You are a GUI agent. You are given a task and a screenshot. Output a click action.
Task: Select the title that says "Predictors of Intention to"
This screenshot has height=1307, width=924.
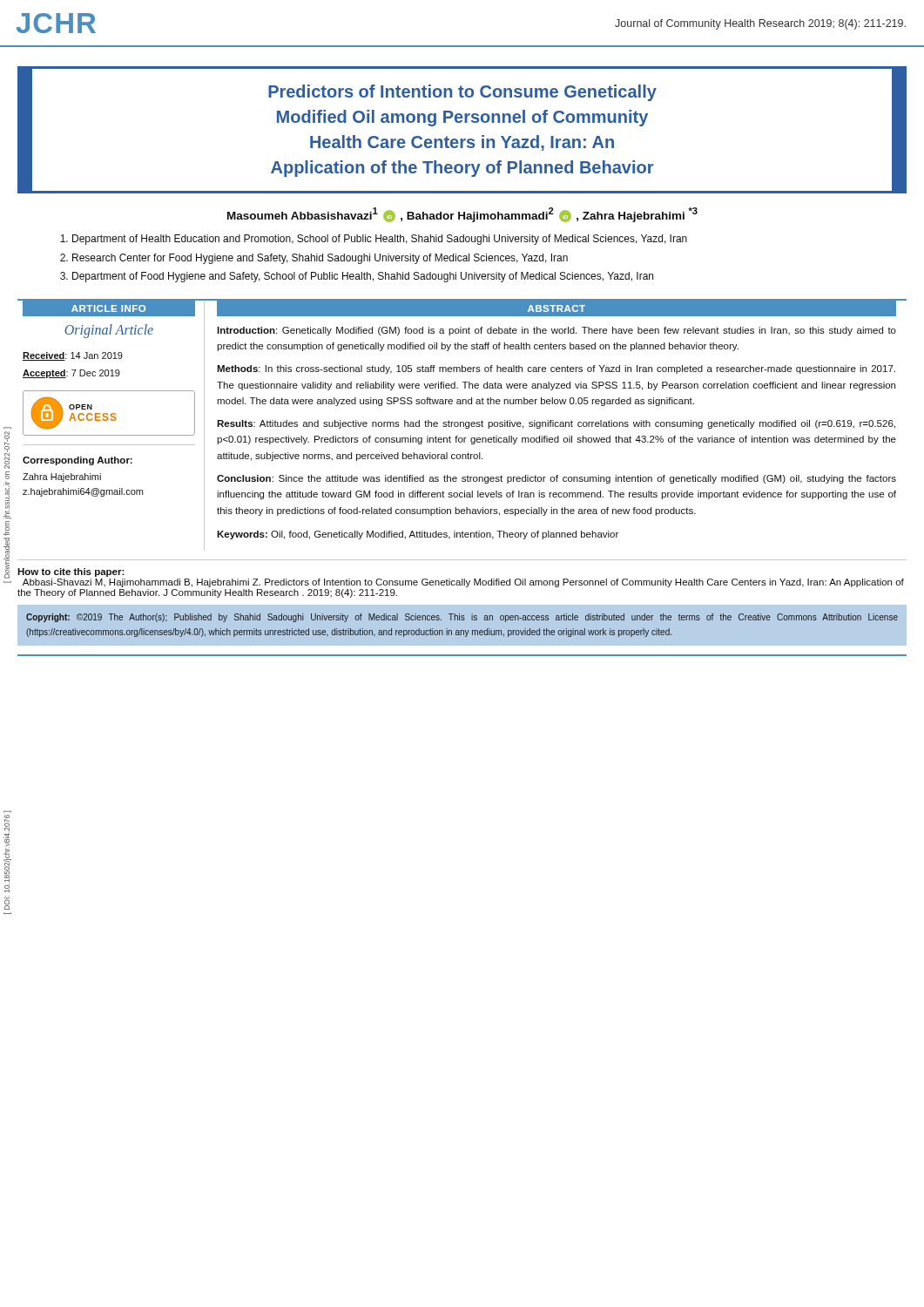462,130
